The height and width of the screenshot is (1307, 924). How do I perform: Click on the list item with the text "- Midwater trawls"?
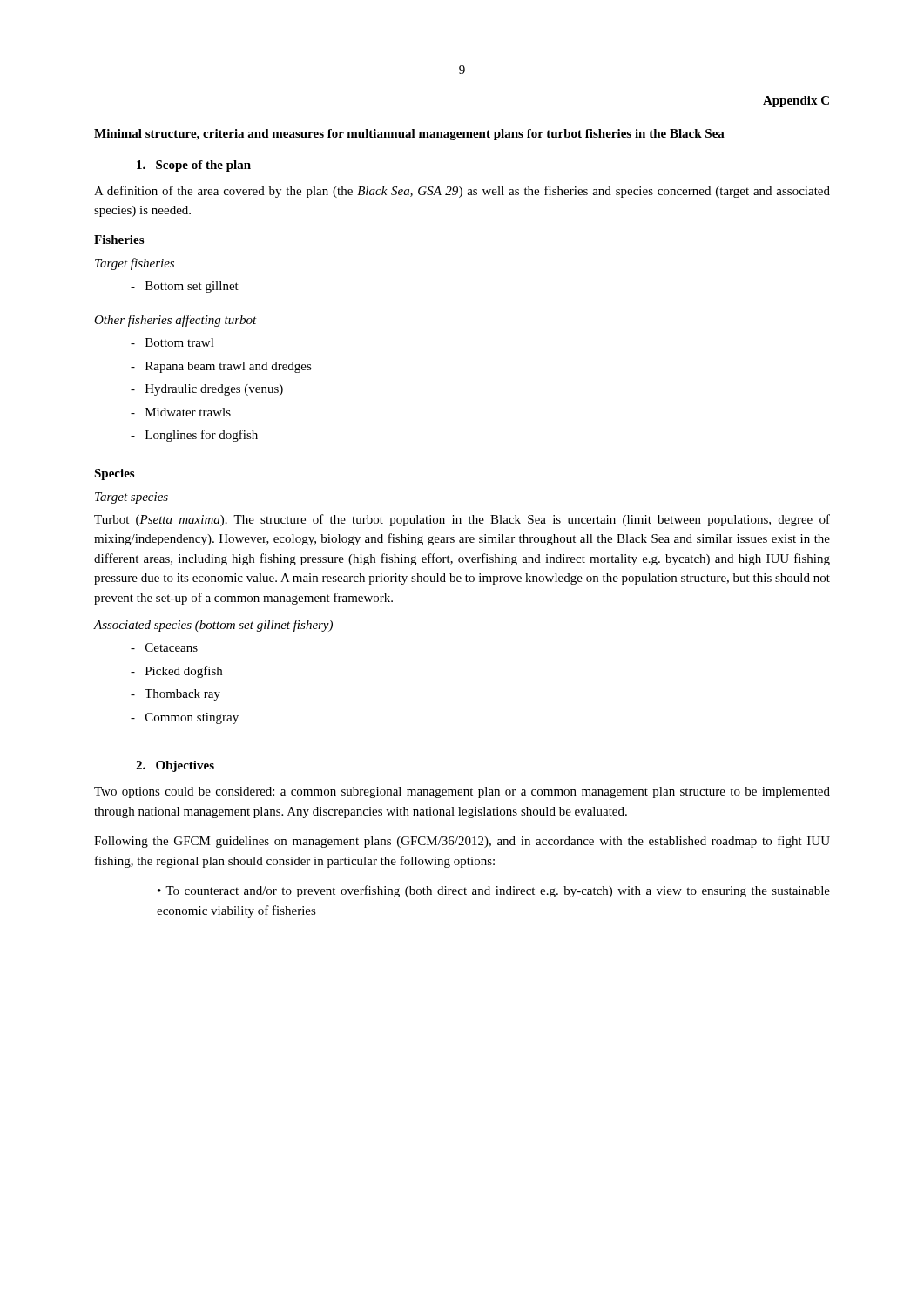(181, 412)
